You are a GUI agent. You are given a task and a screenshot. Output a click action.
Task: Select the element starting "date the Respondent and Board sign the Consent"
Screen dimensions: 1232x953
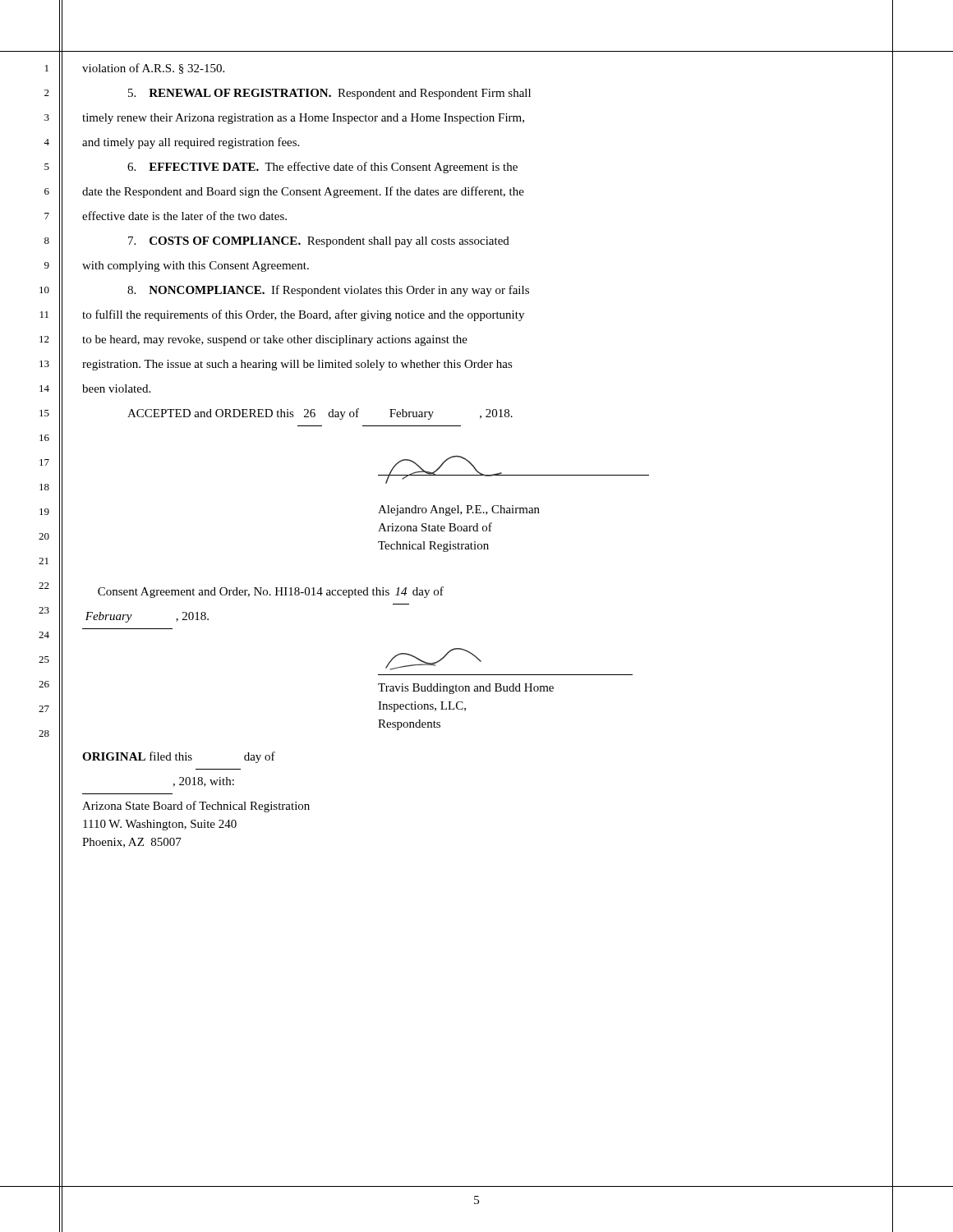(303, 191)
